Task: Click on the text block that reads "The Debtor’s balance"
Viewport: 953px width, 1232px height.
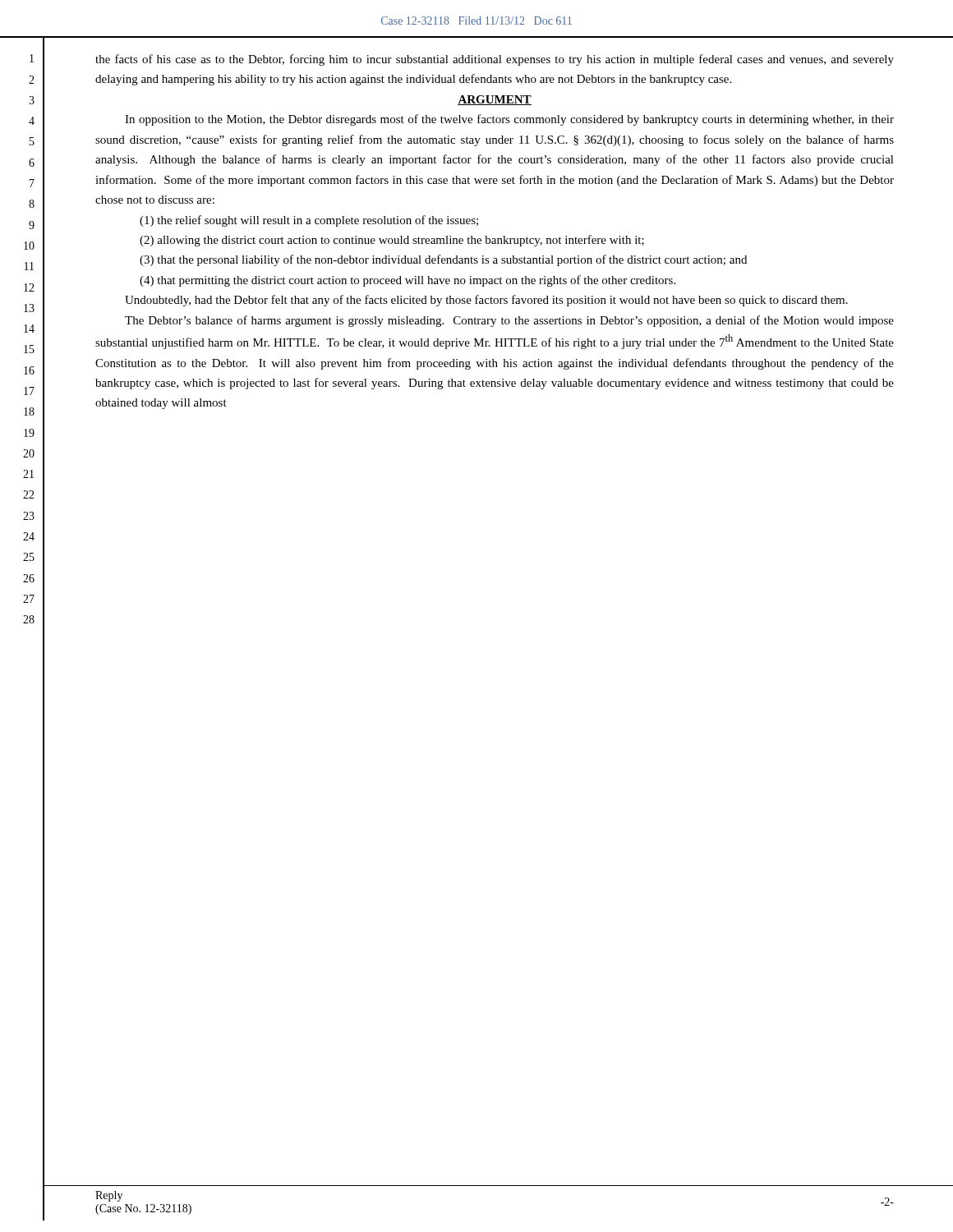Action: (x=495, y=361)
